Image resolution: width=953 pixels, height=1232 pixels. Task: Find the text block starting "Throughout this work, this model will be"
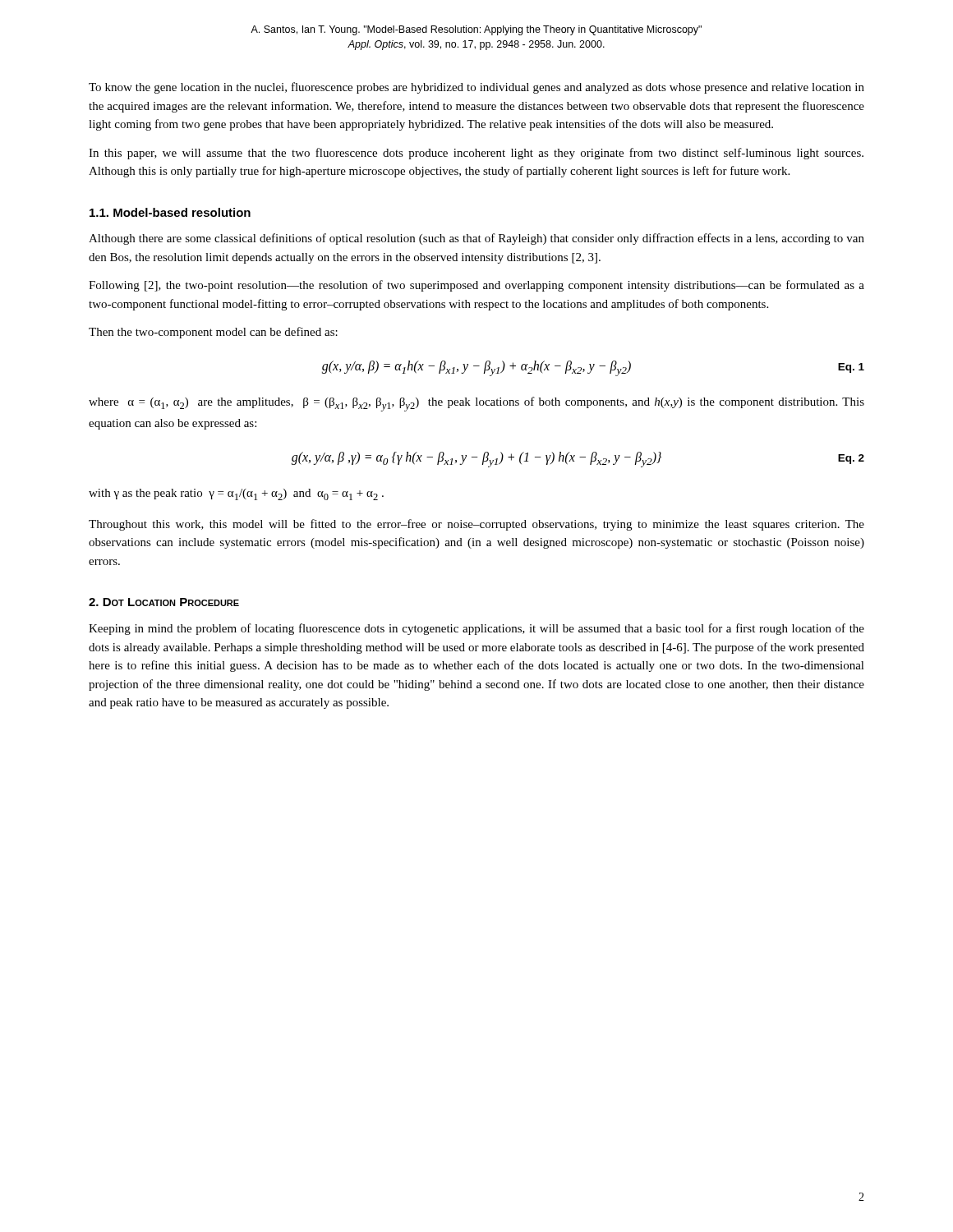(x=476, y=542)
